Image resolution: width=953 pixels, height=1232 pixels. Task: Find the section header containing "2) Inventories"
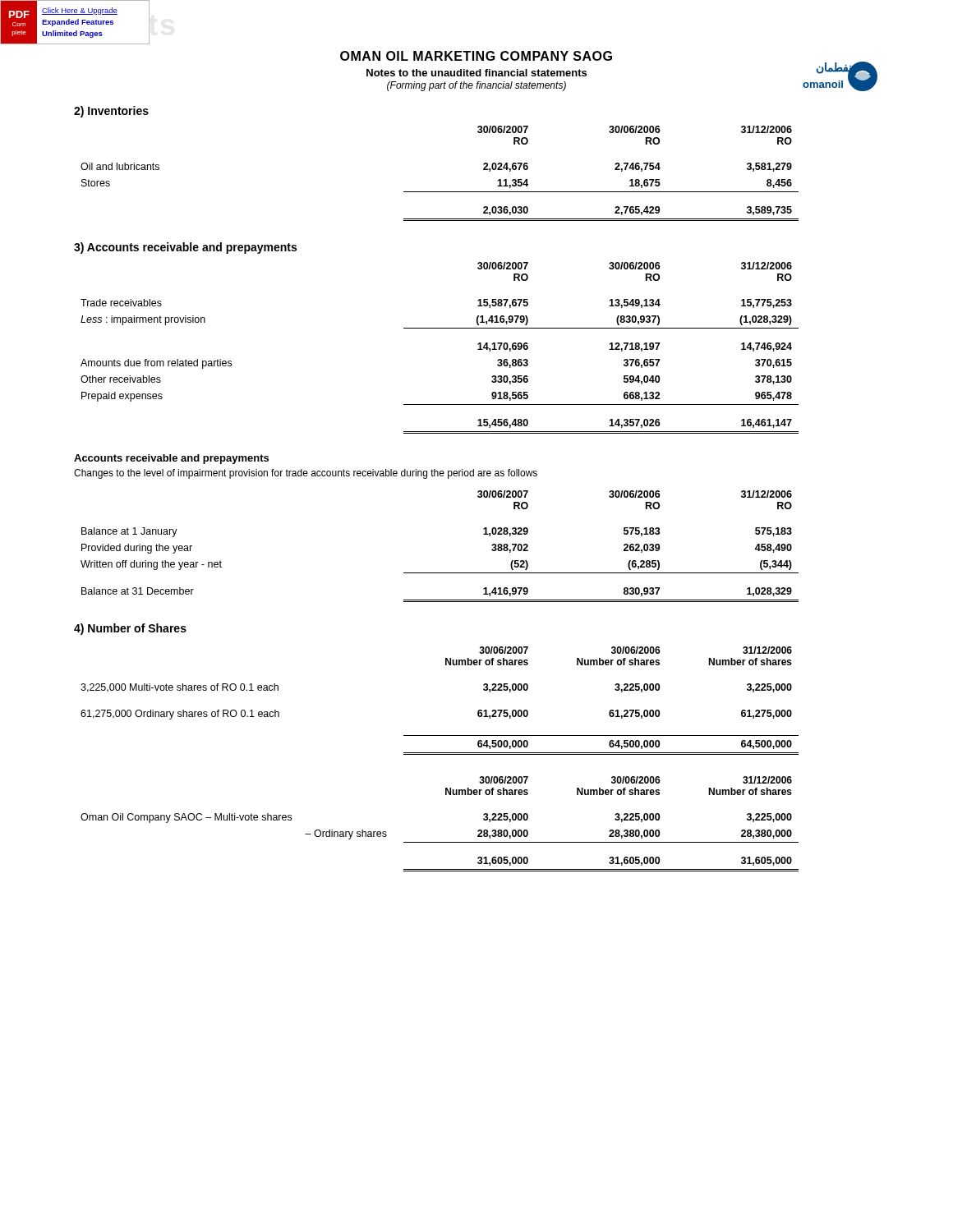111,111
